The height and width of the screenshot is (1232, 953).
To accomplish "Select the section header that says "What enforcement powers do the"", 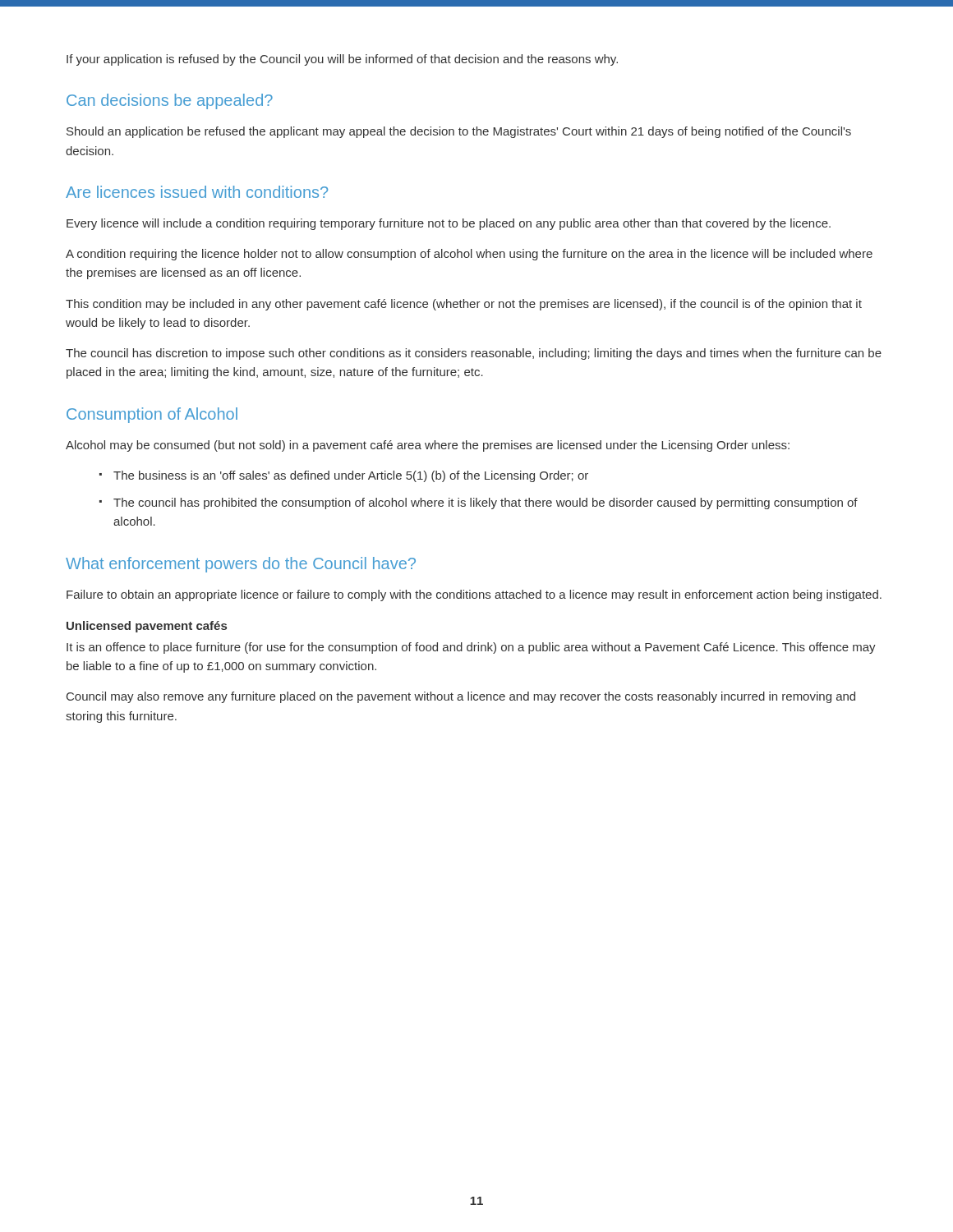I will click(241, 563).
